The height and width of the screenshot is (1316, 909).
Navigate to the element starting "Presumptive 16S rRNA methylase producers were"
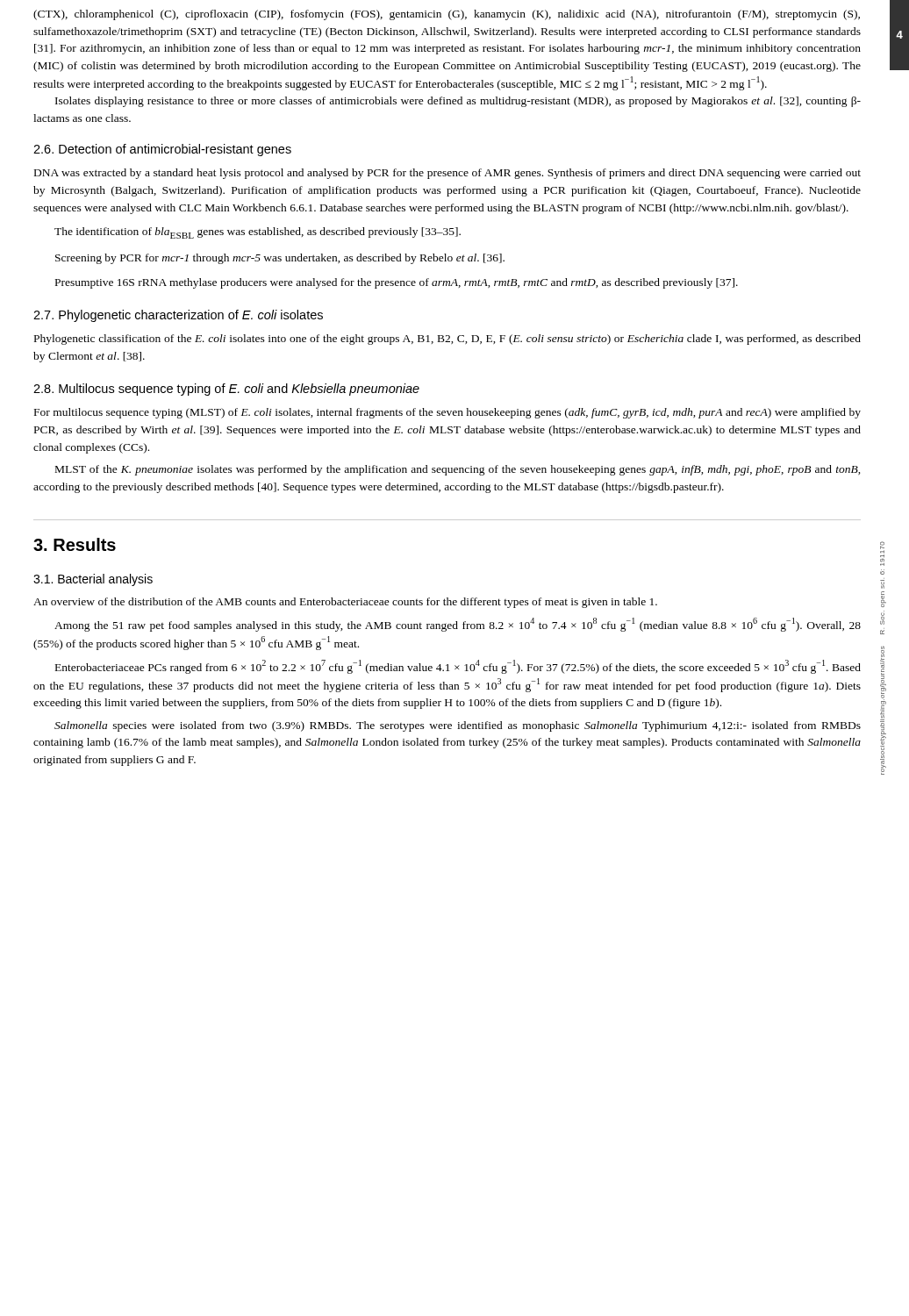pos(447,282)
